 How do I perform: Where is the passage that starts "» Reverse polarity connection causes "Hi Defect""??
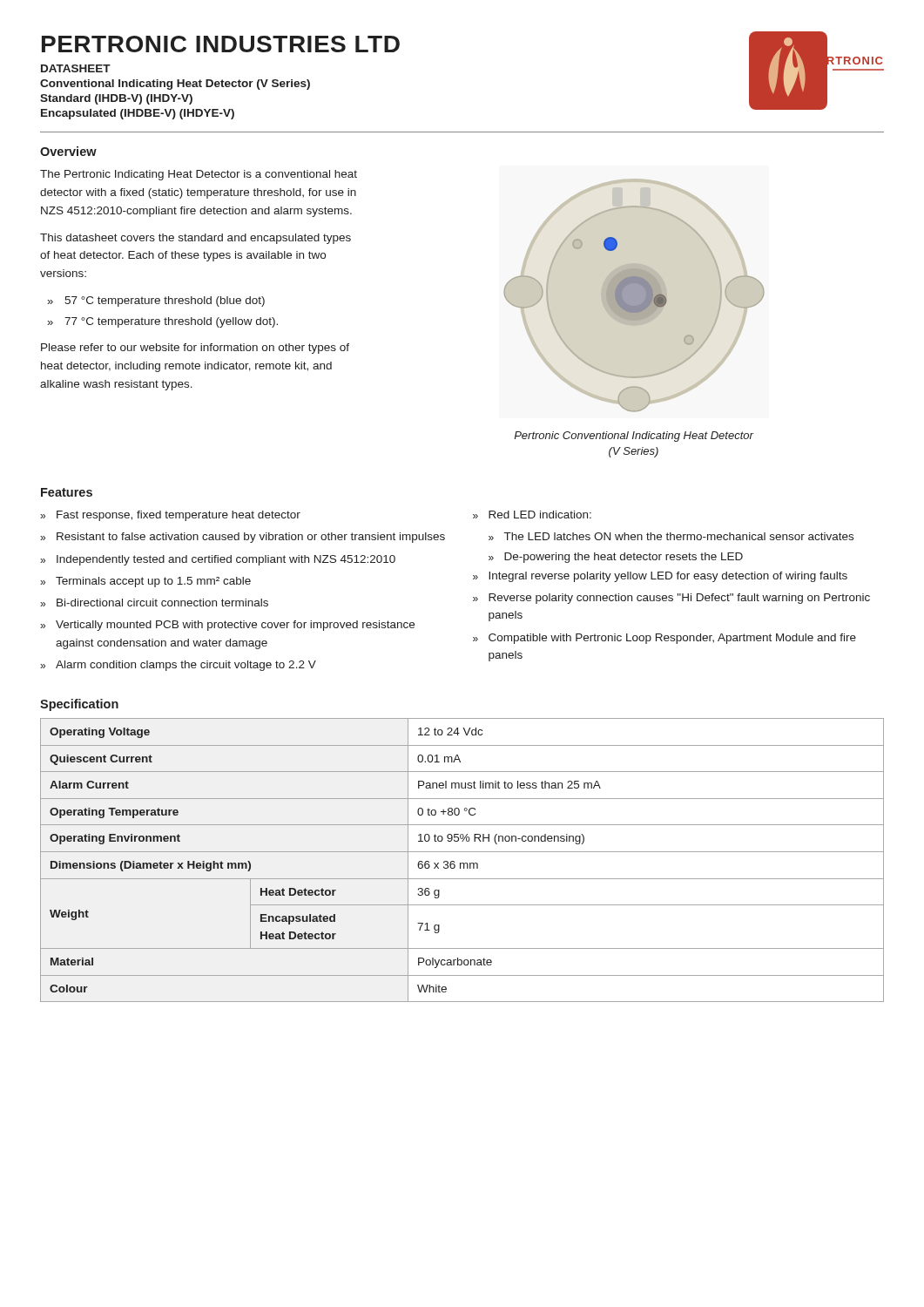tap(678, 607)
